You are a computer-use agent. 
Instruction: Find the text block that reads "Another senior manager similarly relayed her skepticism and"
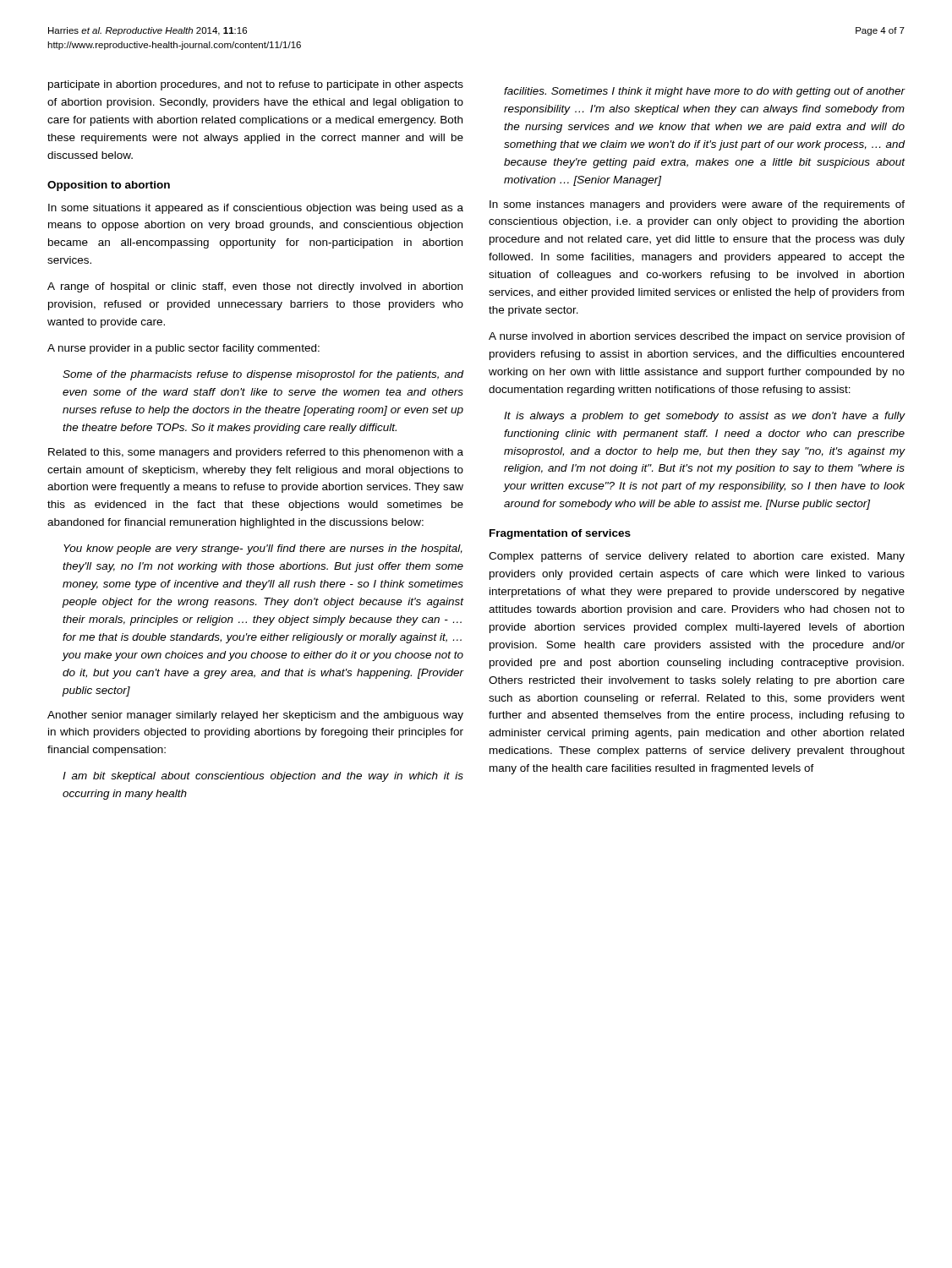pyautogui.click(x=255, y=733)
